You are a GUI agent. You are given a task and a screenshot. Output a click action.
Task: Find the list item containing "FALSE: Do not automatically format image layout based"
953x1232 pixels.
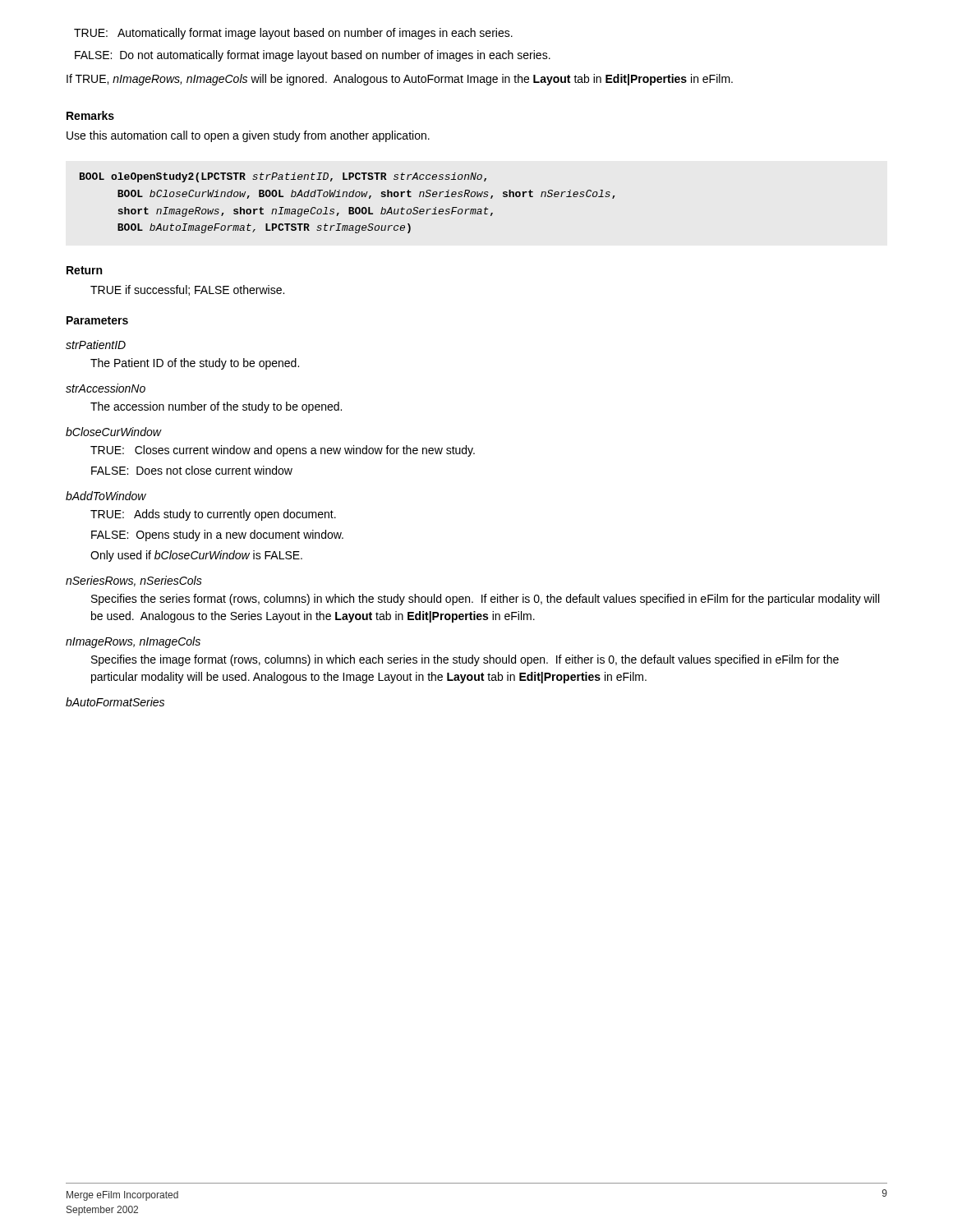pos(312,55)
